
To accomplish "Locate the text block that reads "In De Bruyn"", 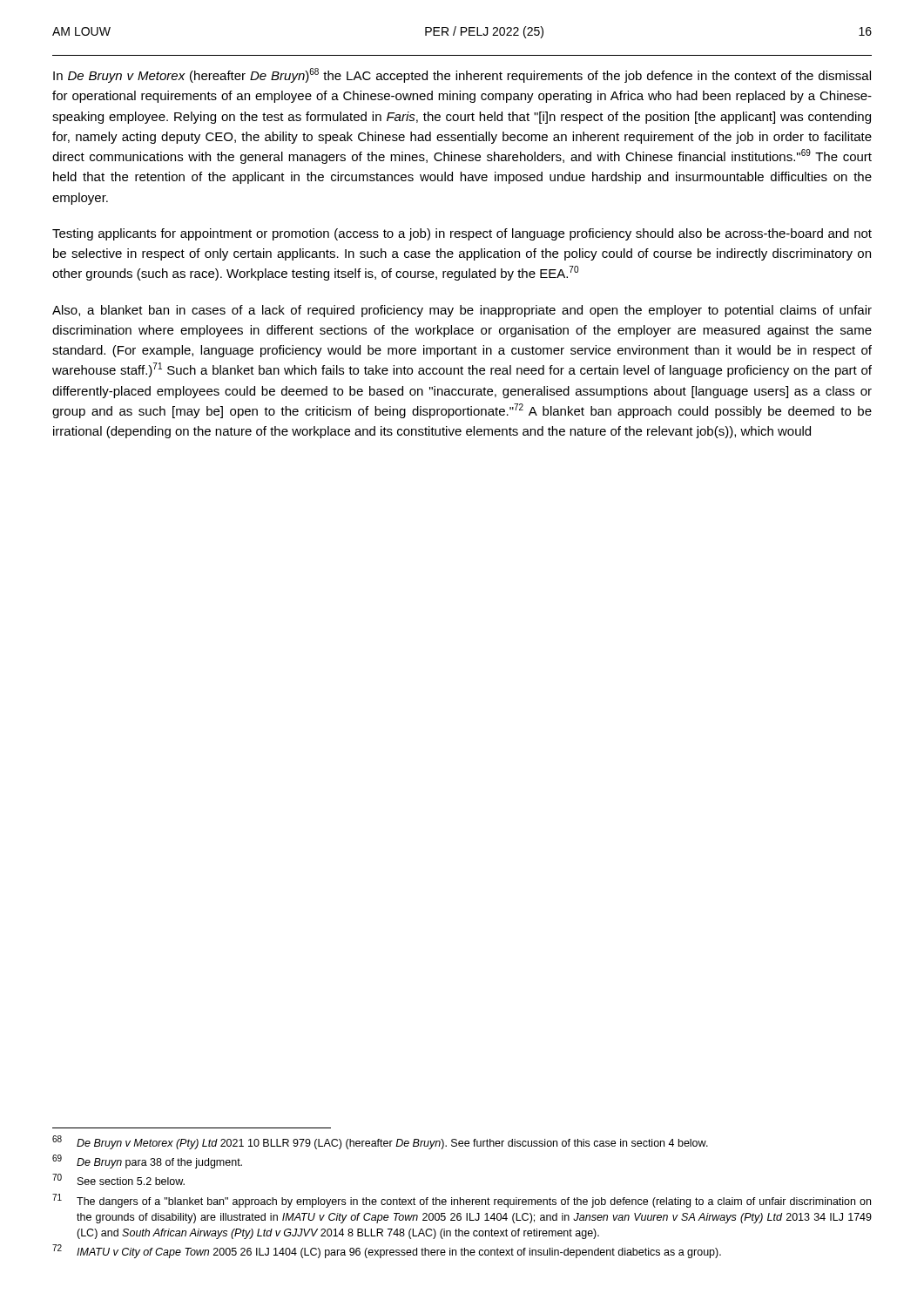I will click(462, 136).
